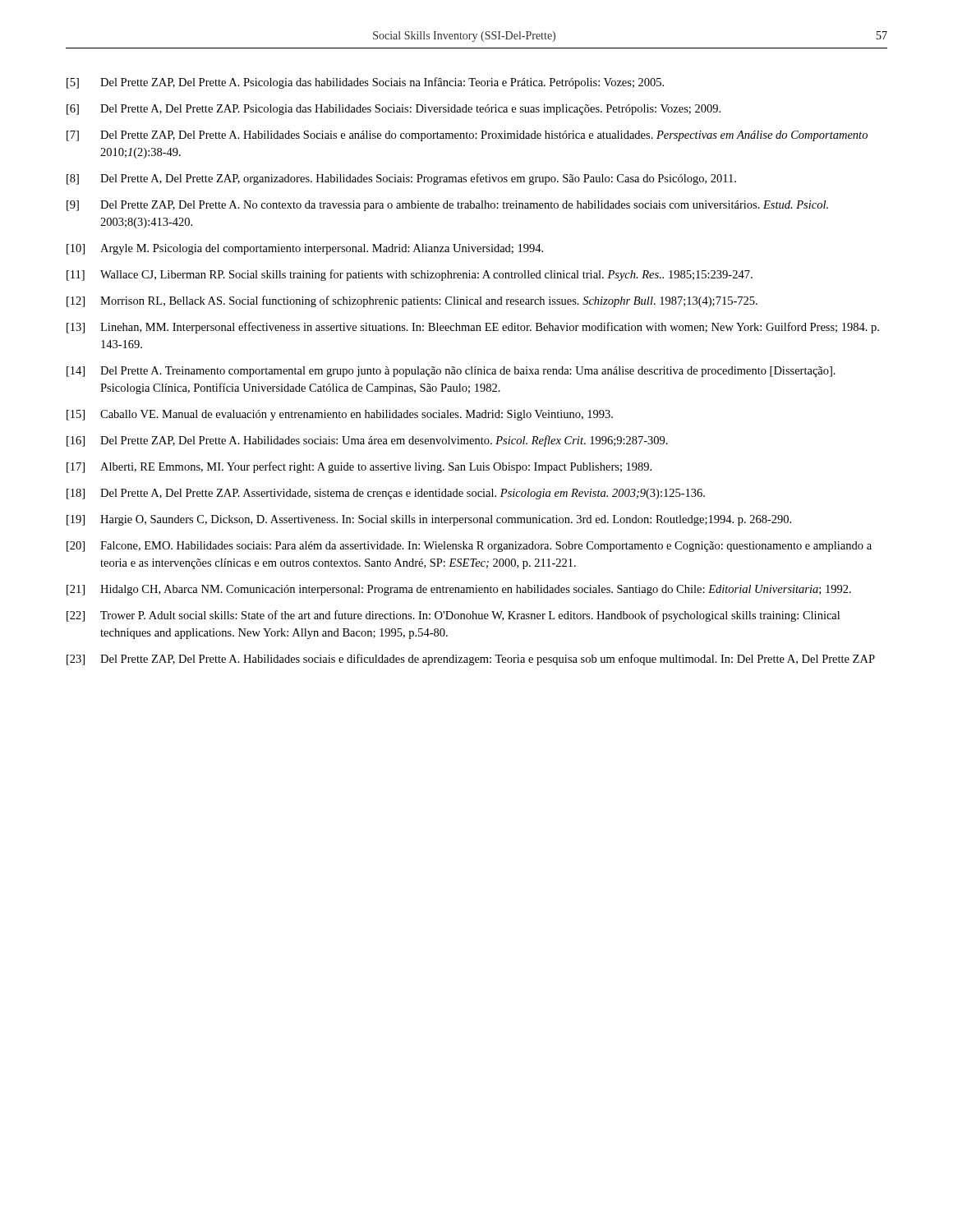Find the passage starting "[15] Caballo VE."

pos(476,415)
